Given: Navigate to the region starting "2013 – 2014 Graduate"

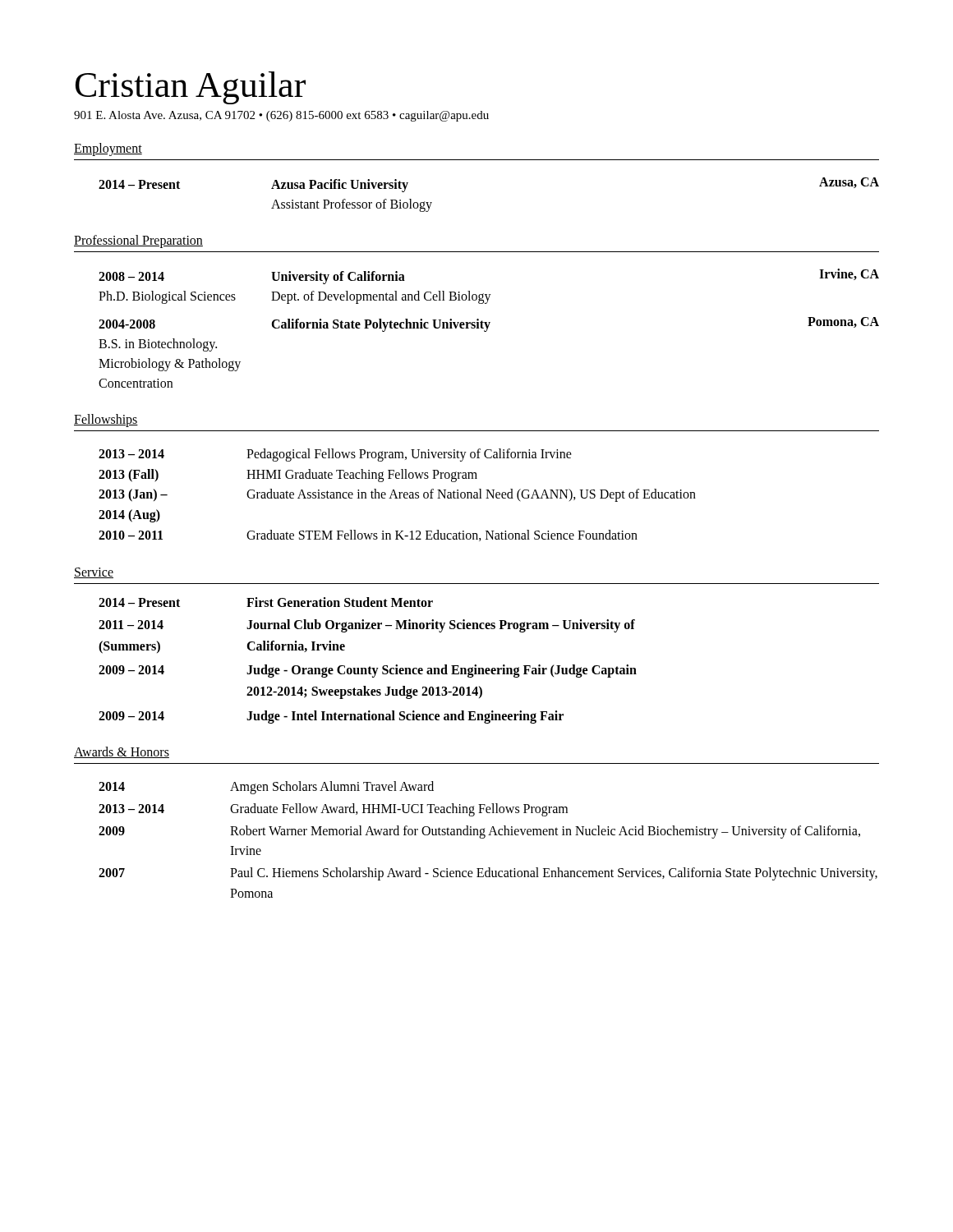Looking at the screenshot, I should (489, 809).
